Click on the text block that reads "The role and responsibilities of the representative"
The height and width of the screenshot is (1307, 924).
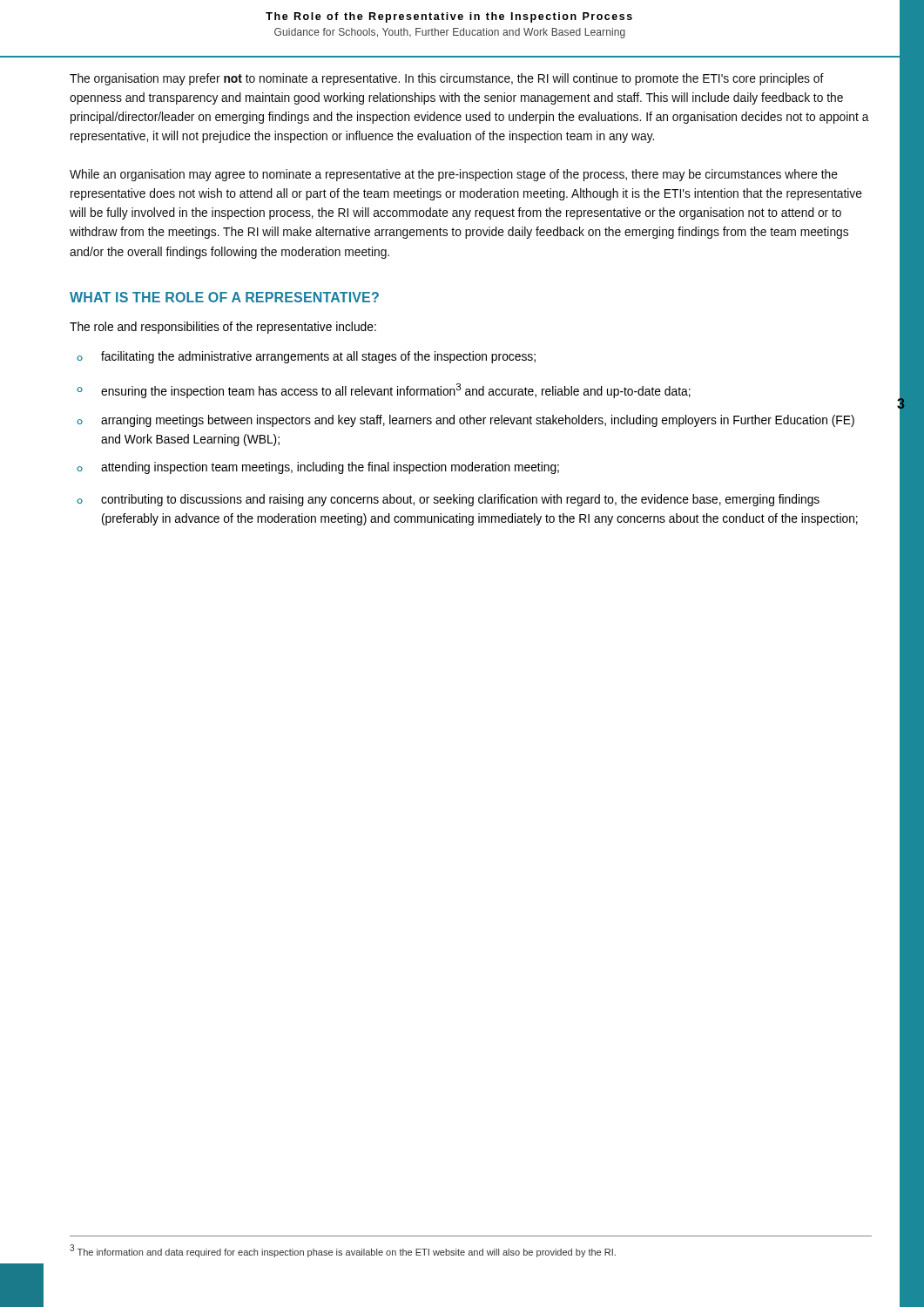(x=223, y=327)
